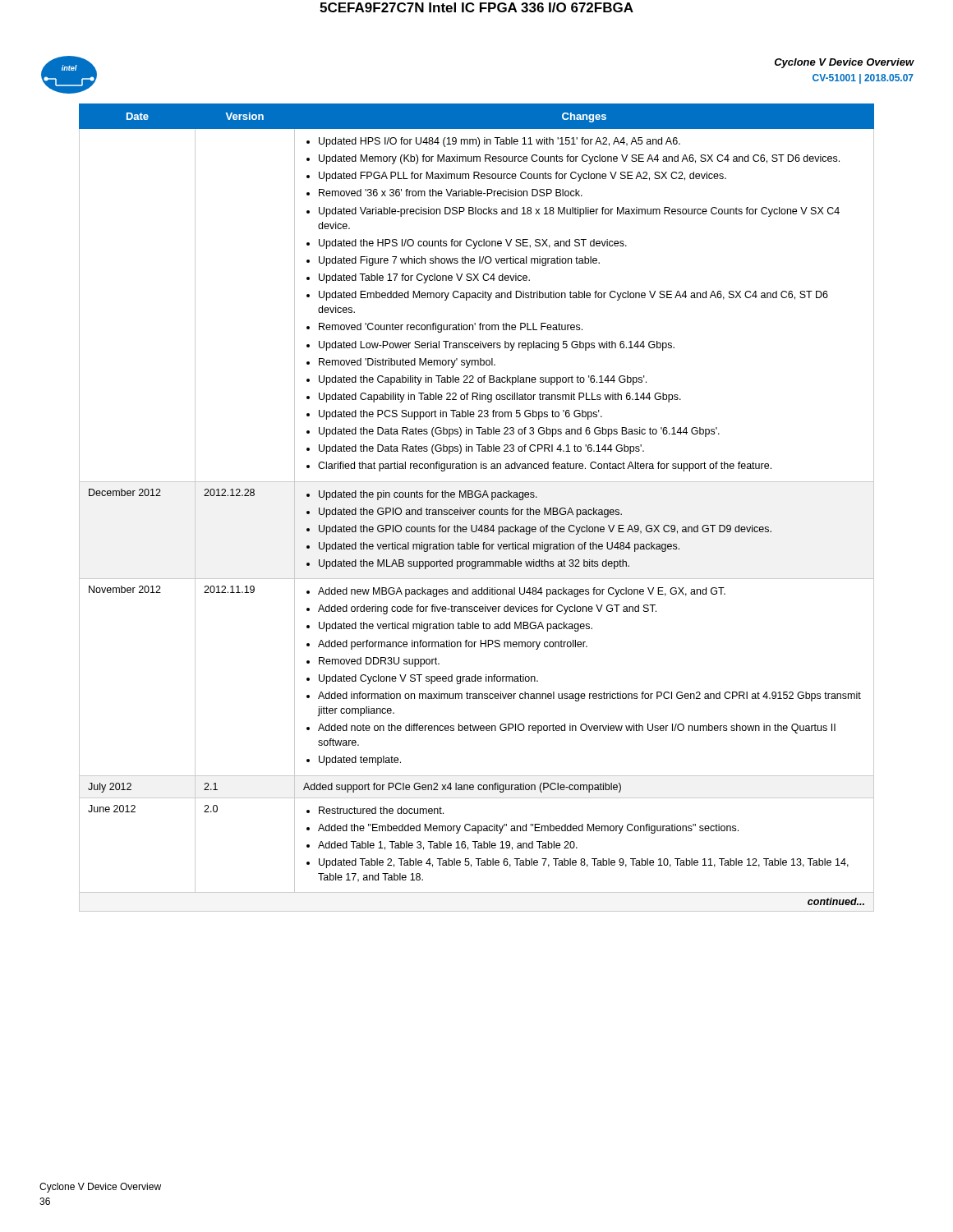Locate the table
This screenshot has width=953, height=1232.
tap(476, 508)
